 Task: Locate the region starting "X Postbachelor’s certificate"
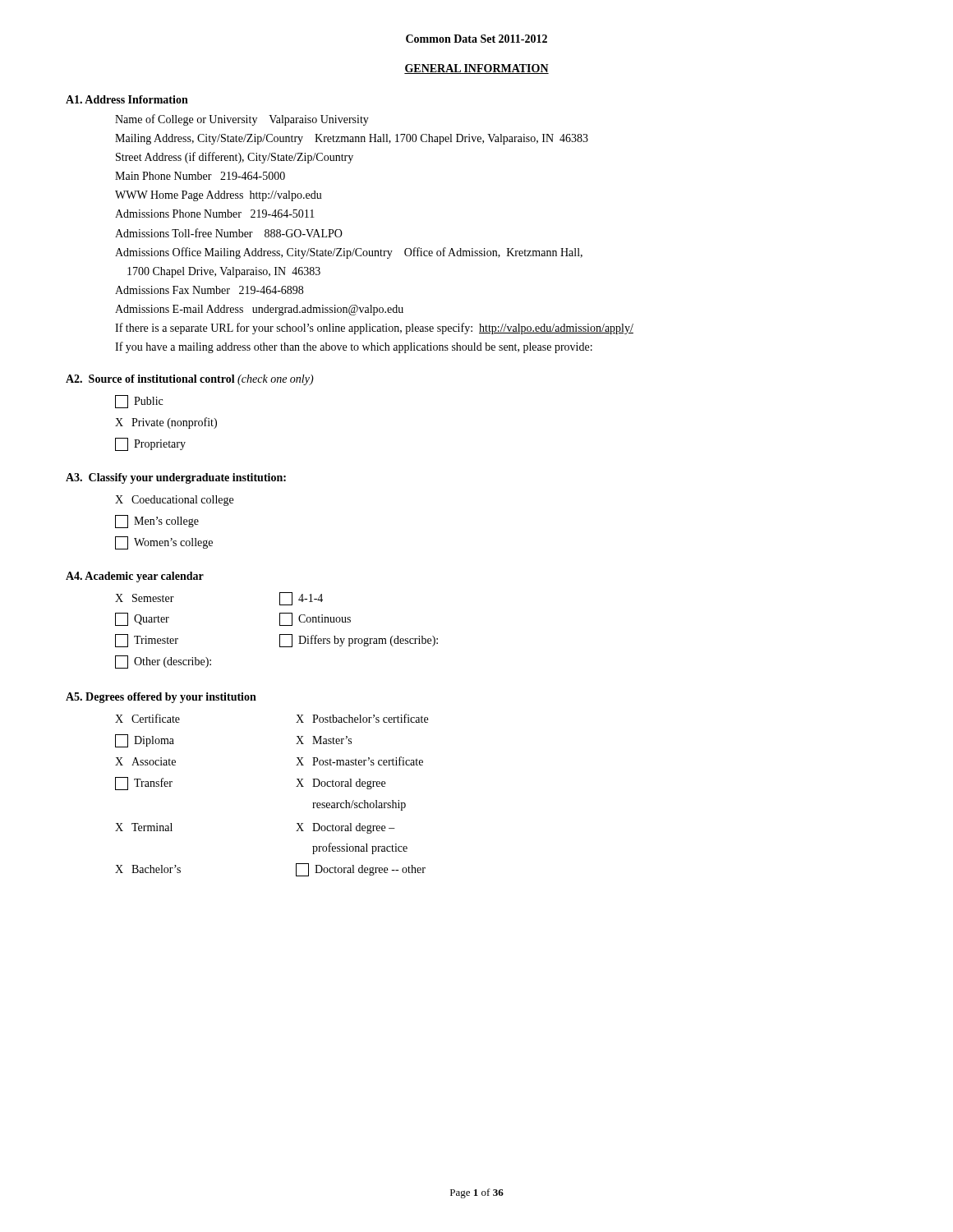click(x=362, y=720)
